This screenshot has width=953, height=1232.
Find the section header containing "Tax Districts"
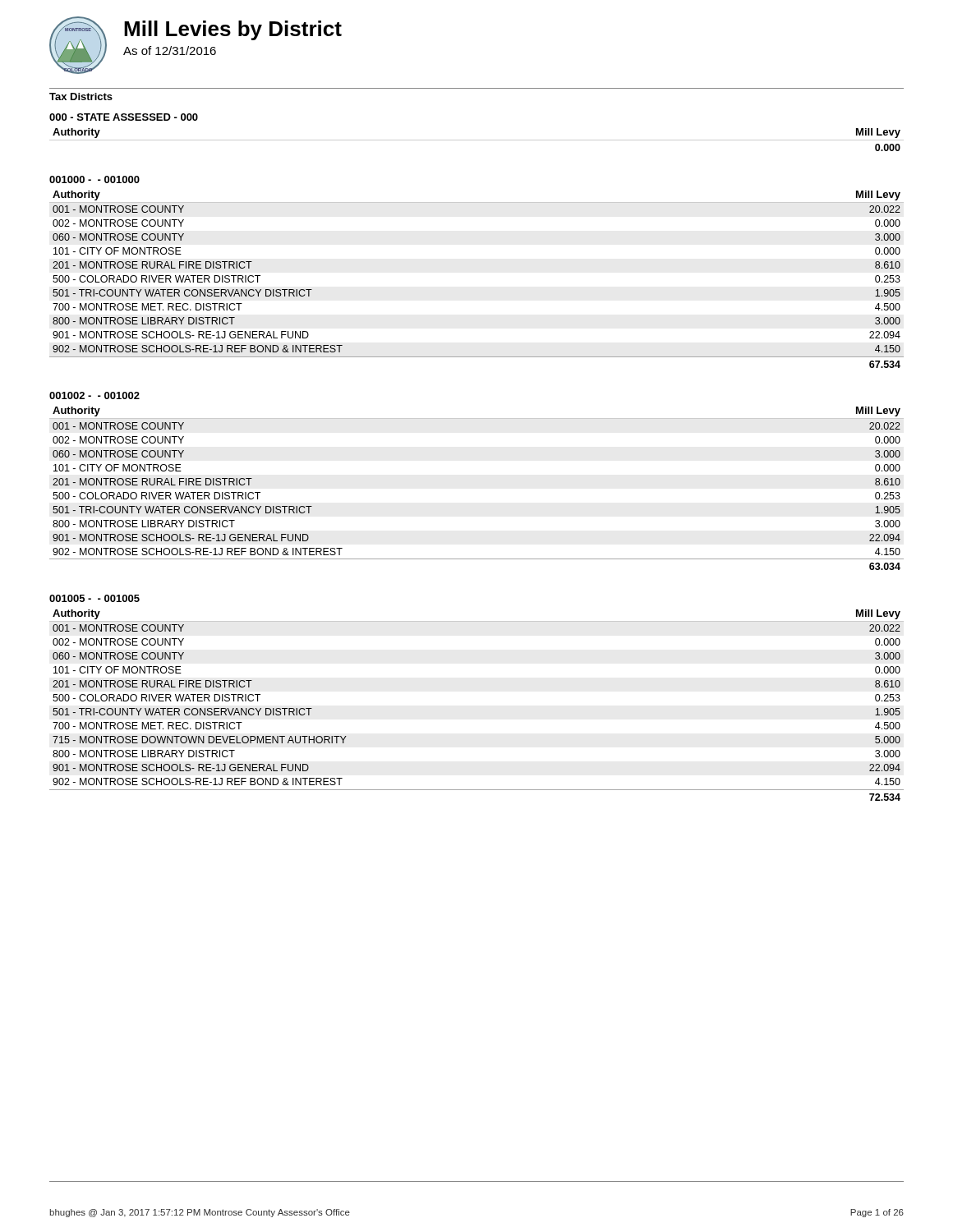click(81, 96)
